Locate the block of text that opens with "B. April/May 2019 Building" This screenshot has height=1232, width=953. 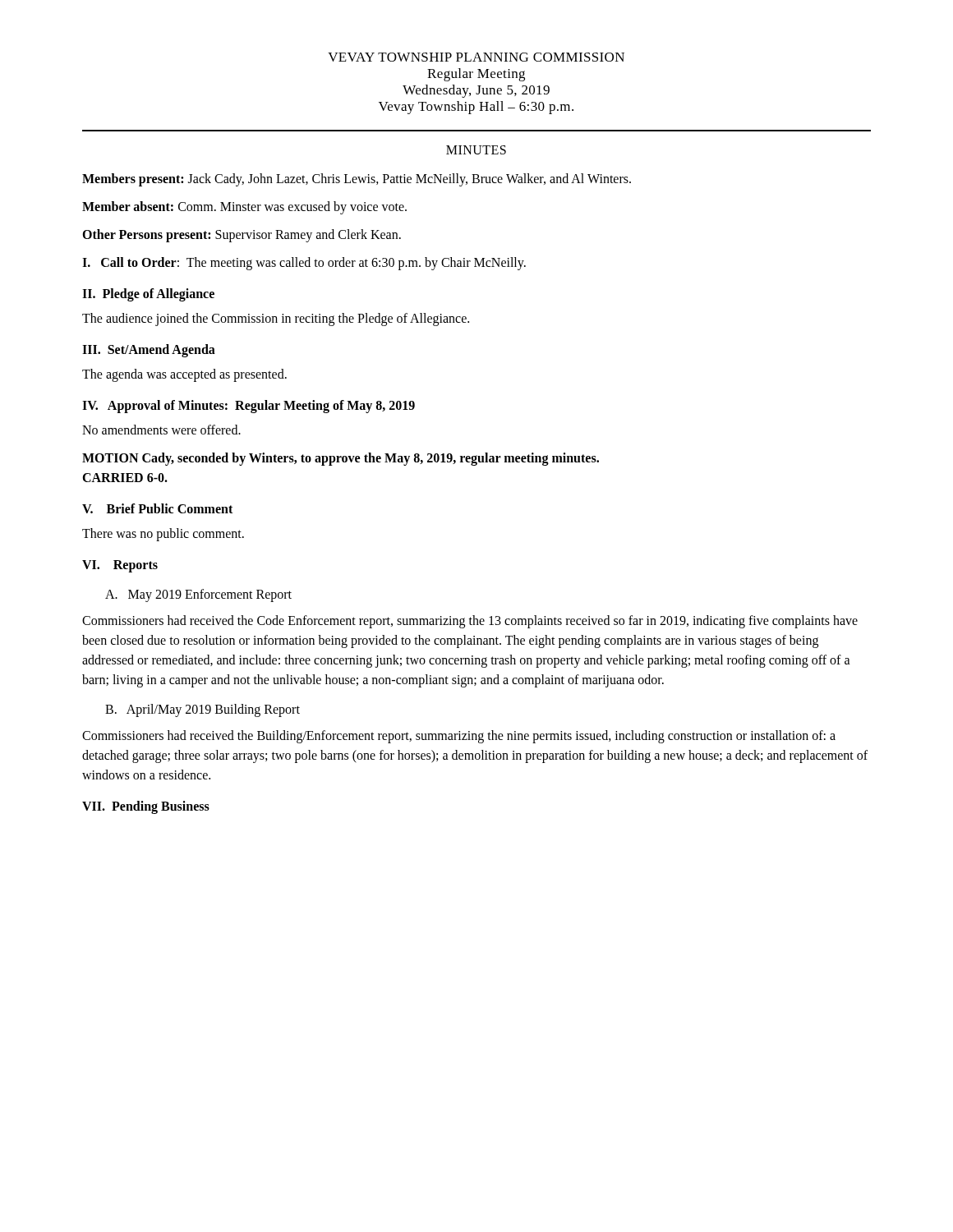click(x=202, y=709)
